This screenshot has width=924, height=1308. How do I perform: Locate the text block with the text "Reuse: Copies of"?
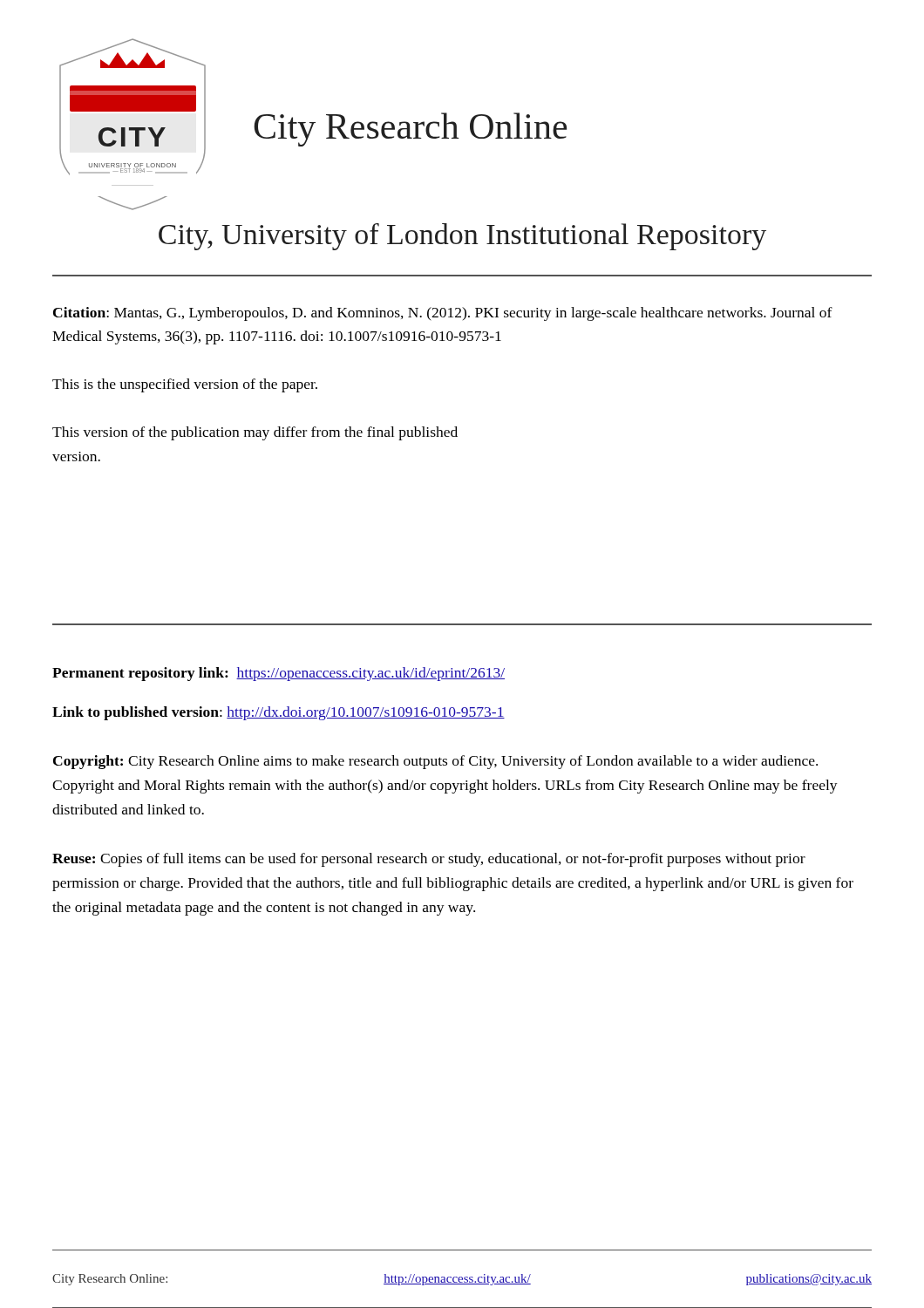(x=453, y=883)
